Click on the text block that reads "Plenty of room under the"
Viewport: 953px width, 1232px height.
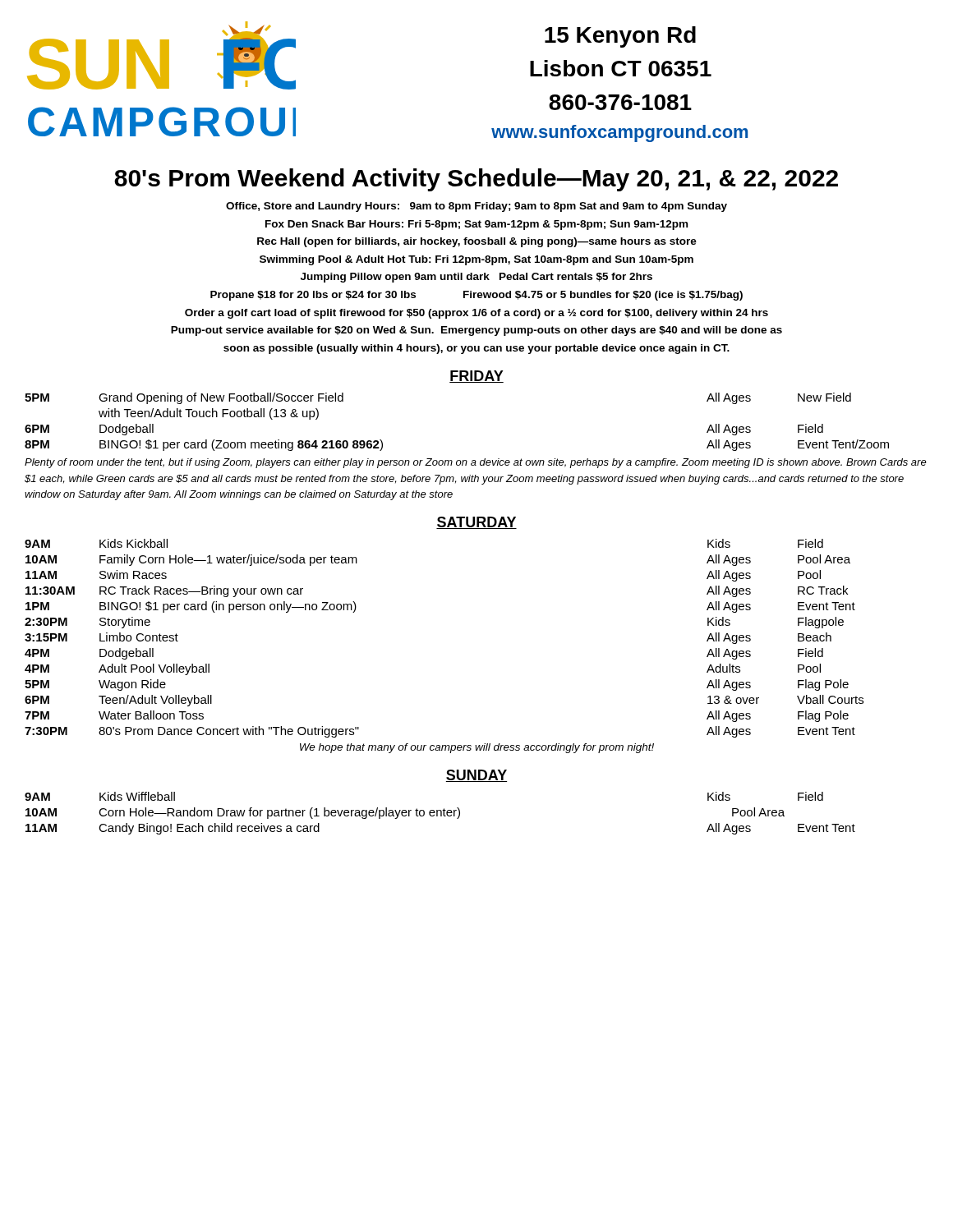[x=476, y=478]
